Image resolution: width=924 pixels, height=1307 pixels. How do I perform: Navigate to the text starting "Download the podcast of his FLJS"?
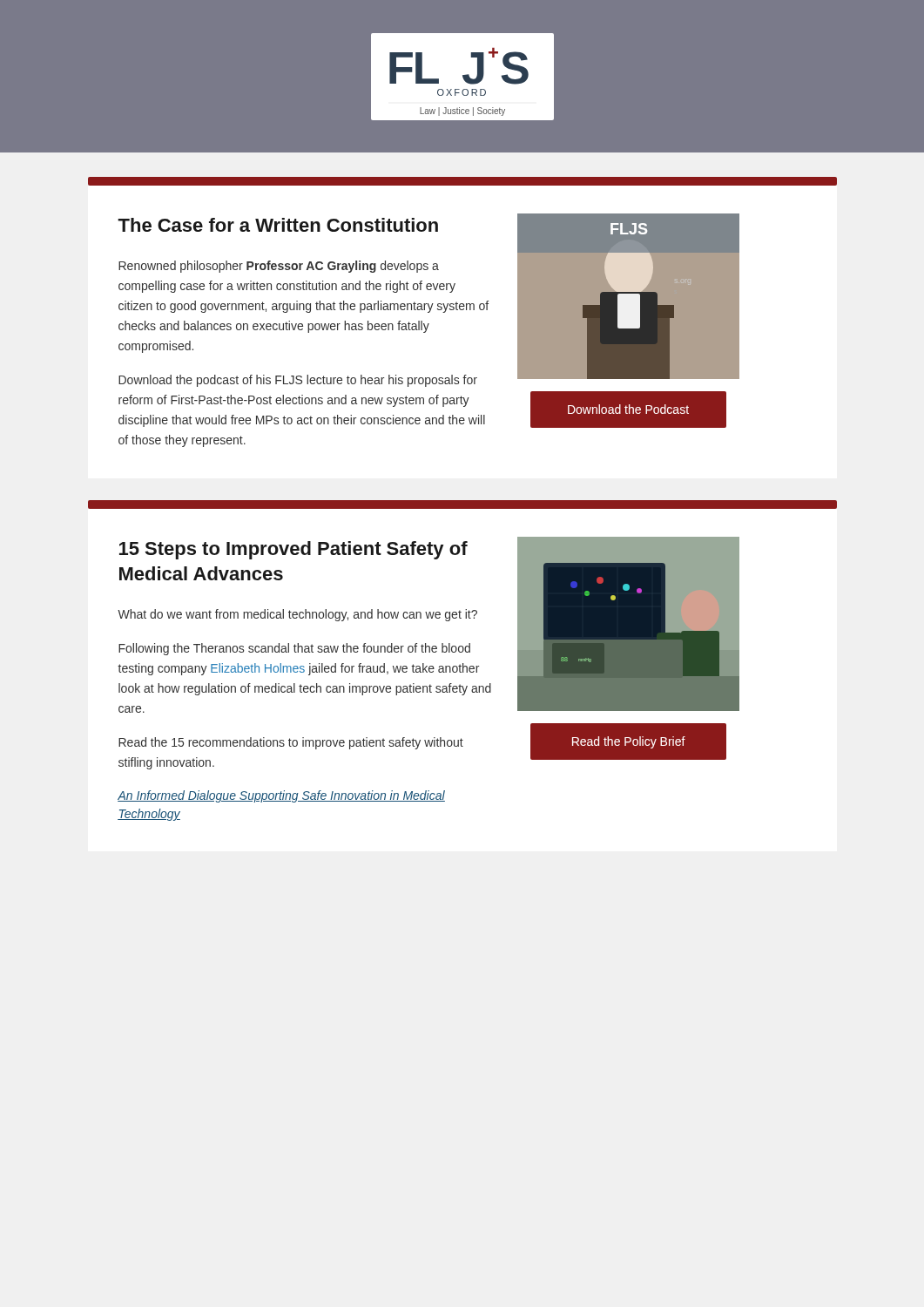302,410
